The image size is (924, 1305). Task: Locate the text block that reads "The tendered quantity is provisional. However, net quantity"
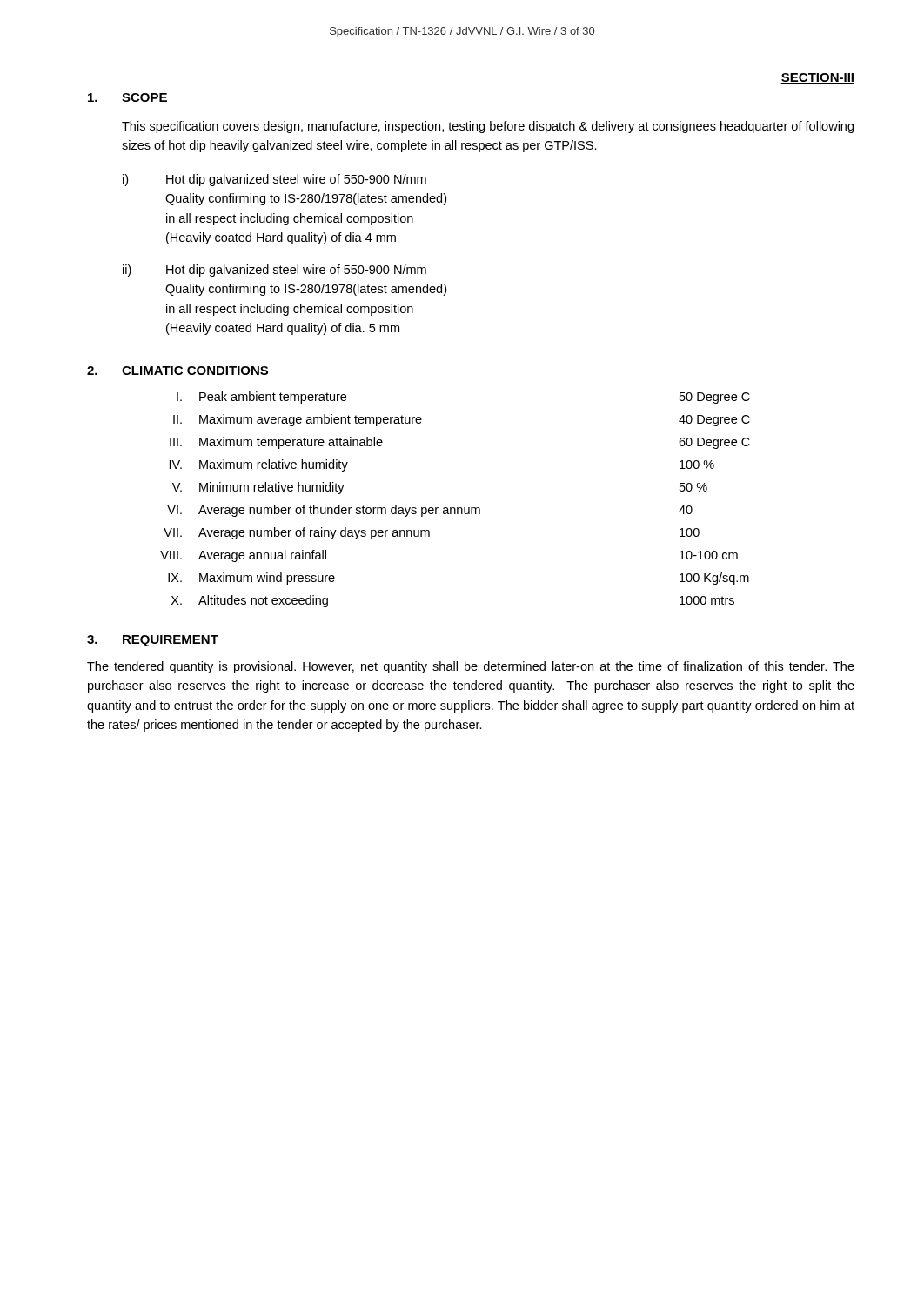tap(471, 695)
